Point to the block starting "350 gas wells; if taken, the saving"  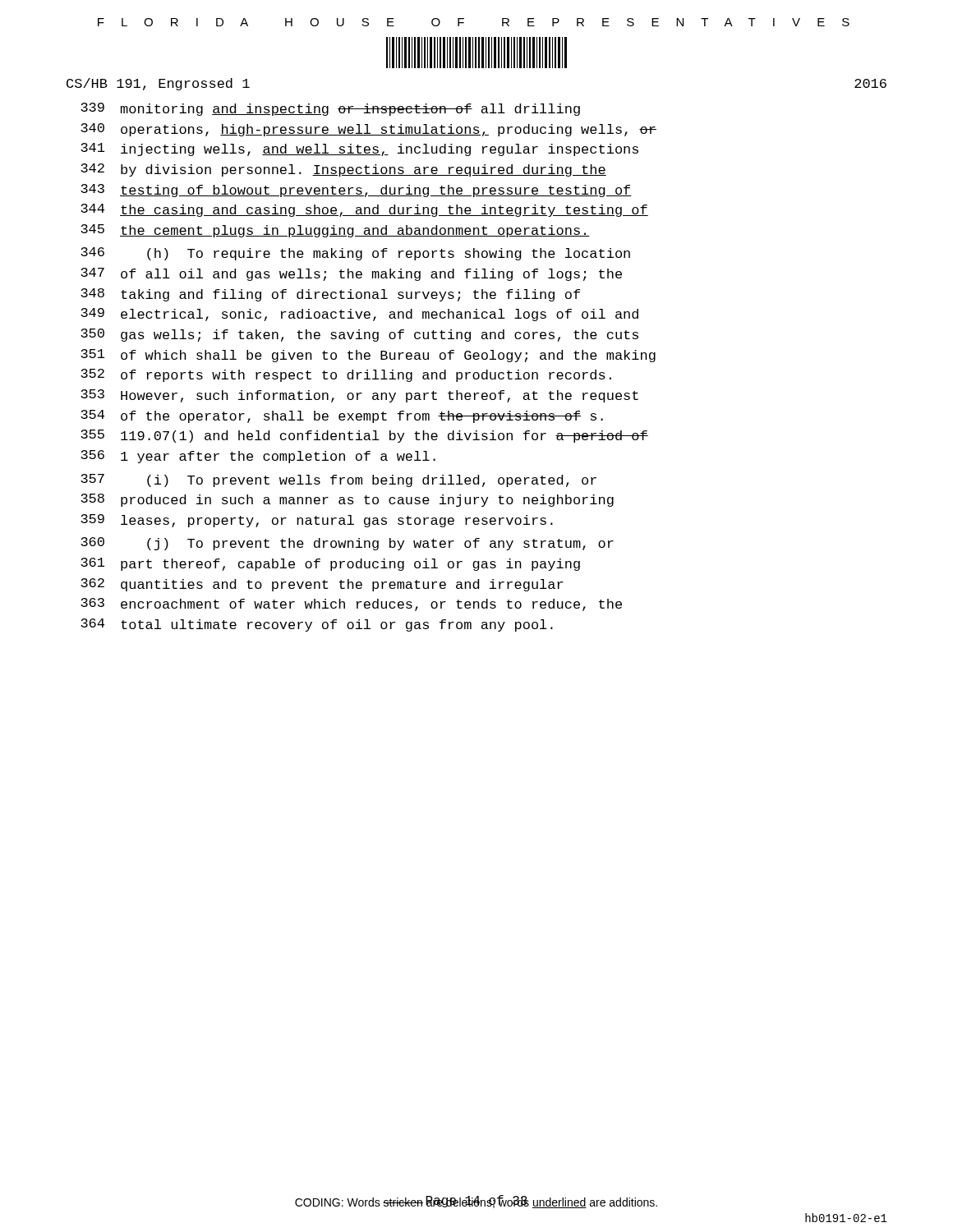[476, 336]
